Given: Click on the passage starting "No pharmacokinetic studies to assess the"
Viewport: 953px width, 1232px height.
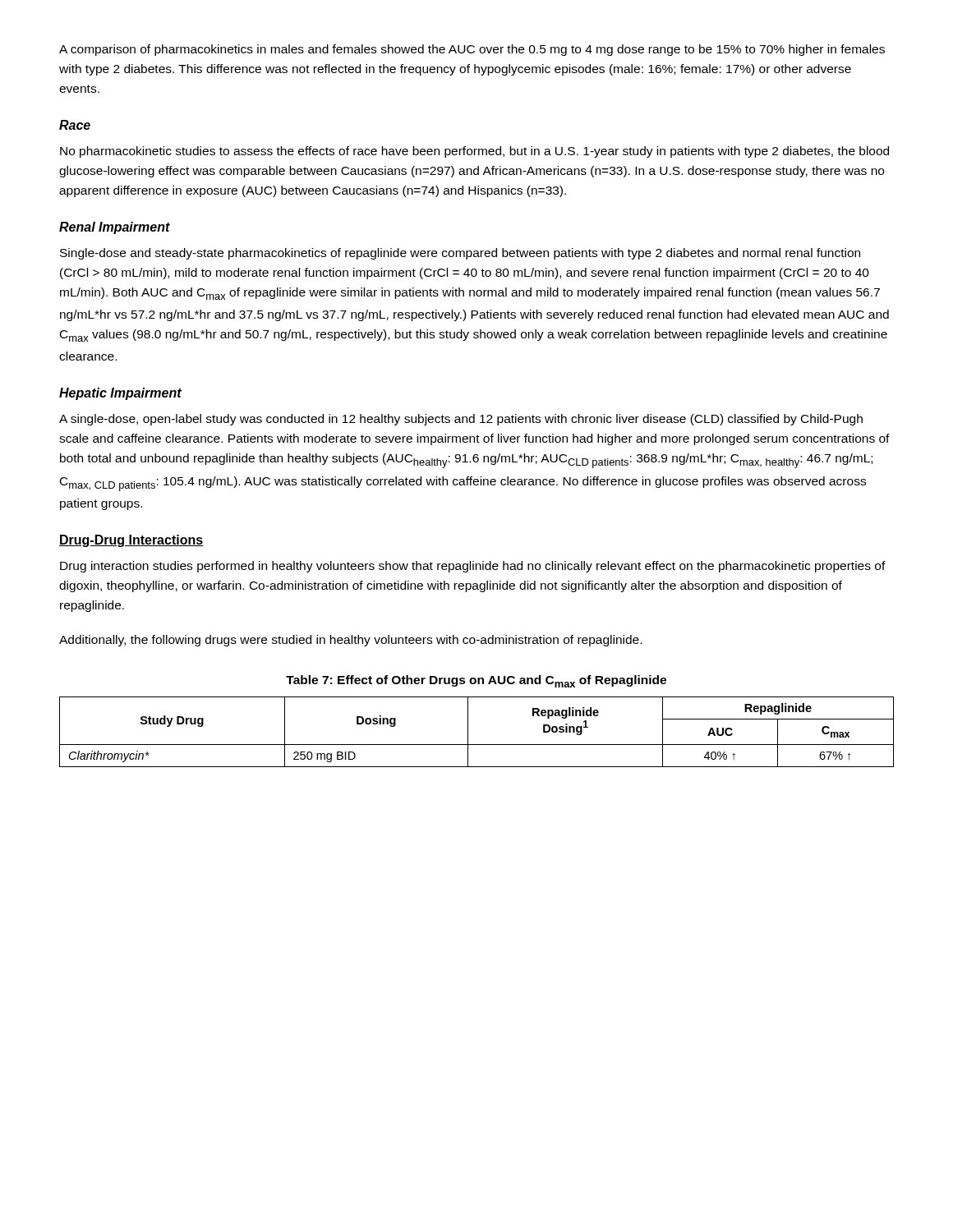Looking at the screenshot, I should click(475, 171).
